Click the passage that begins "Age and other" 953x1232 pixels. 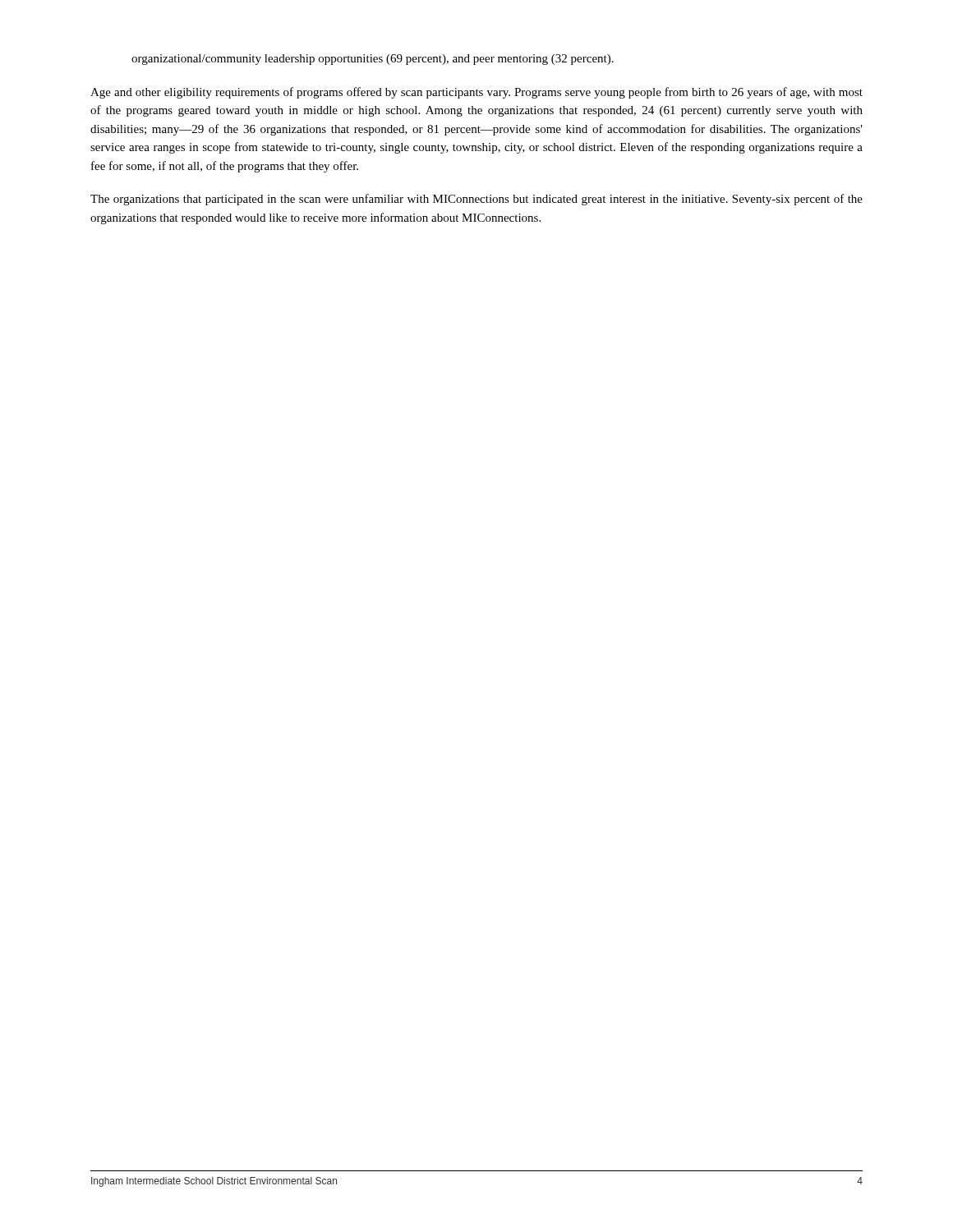[476, 129]
